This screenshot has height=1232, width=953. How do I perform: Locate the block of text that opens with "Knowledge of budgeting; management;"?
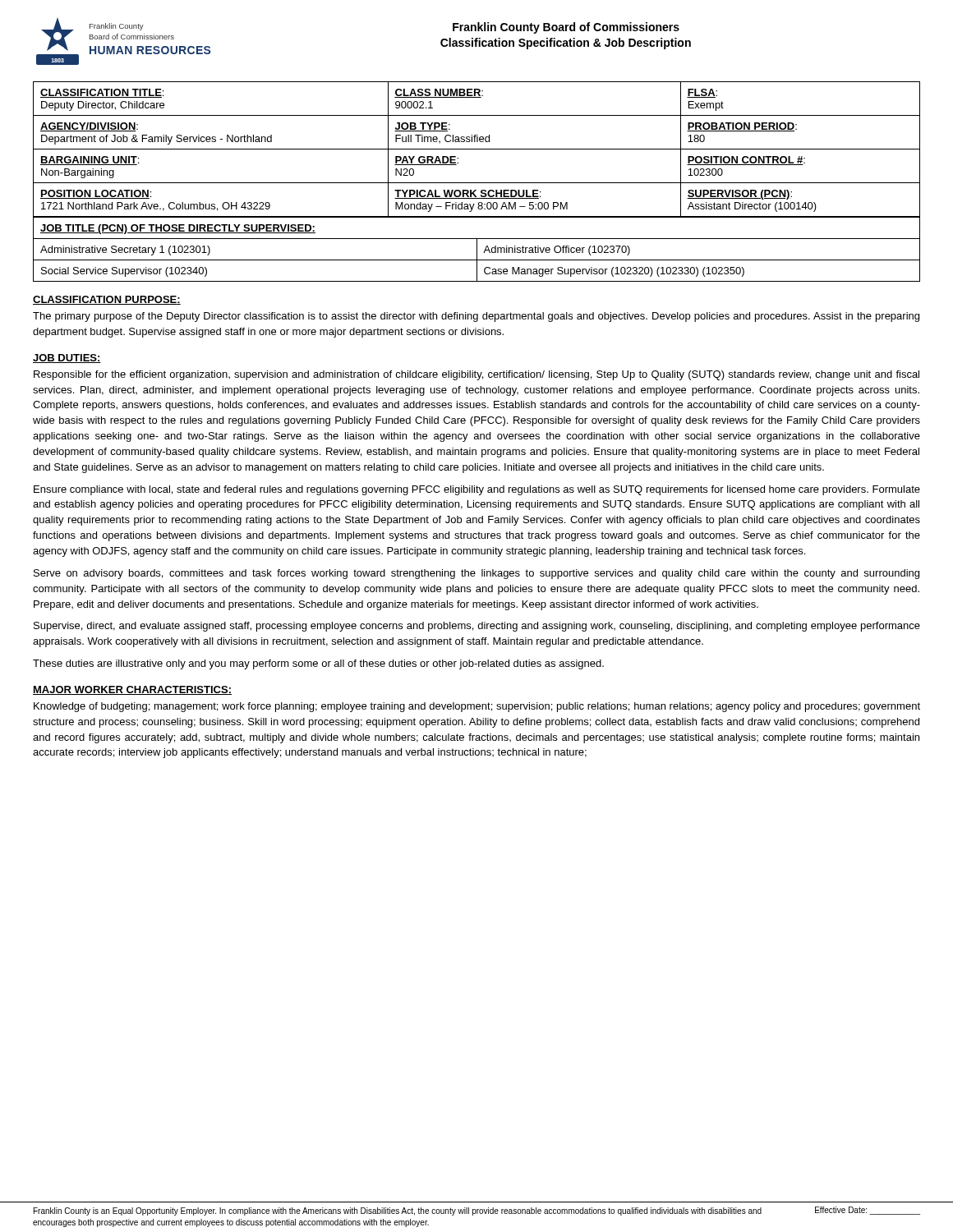pyautogui.click(x=476, y=729)
